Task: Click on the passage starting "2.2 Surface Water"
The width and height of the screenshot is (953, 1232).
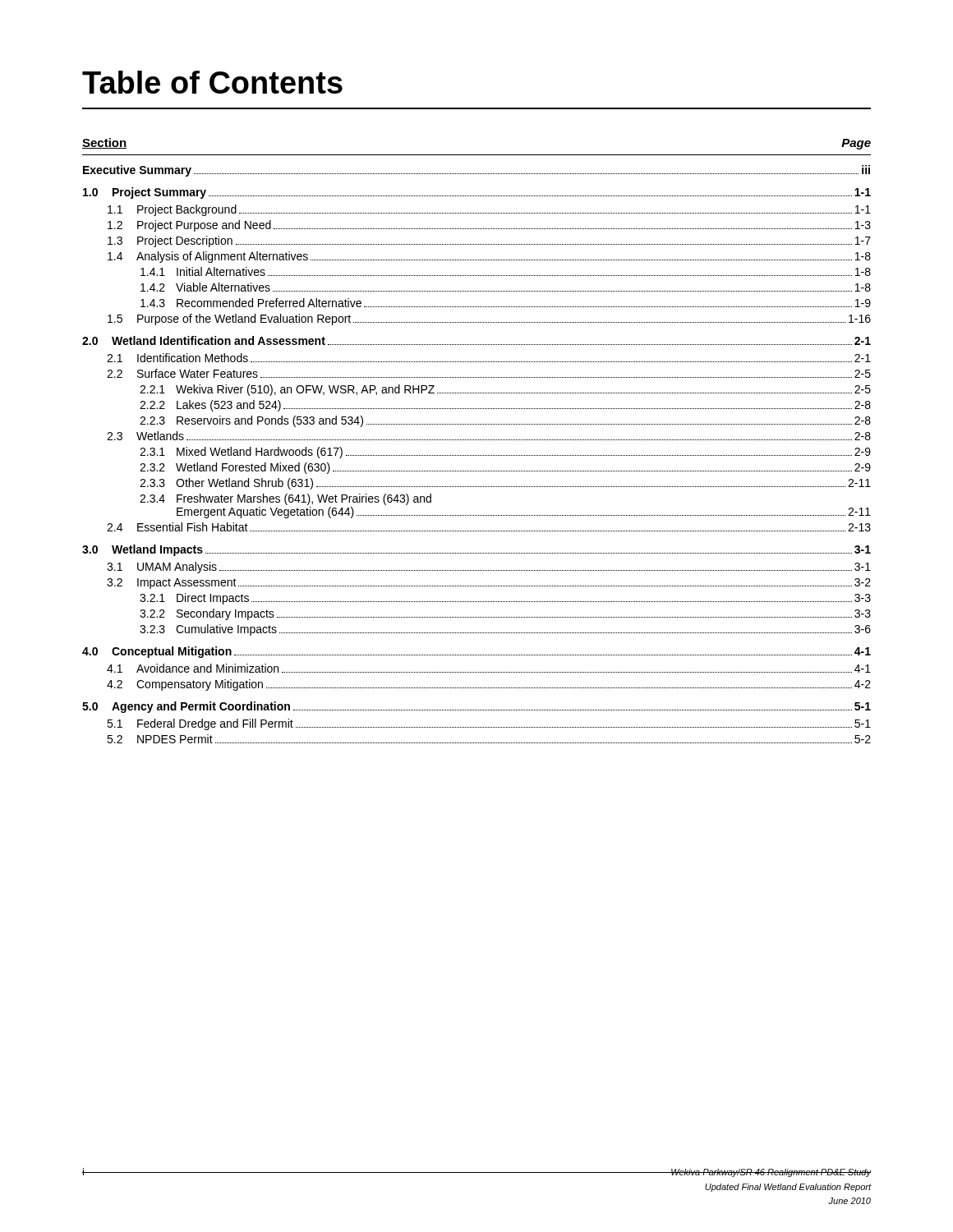Action: pos(489,374)
